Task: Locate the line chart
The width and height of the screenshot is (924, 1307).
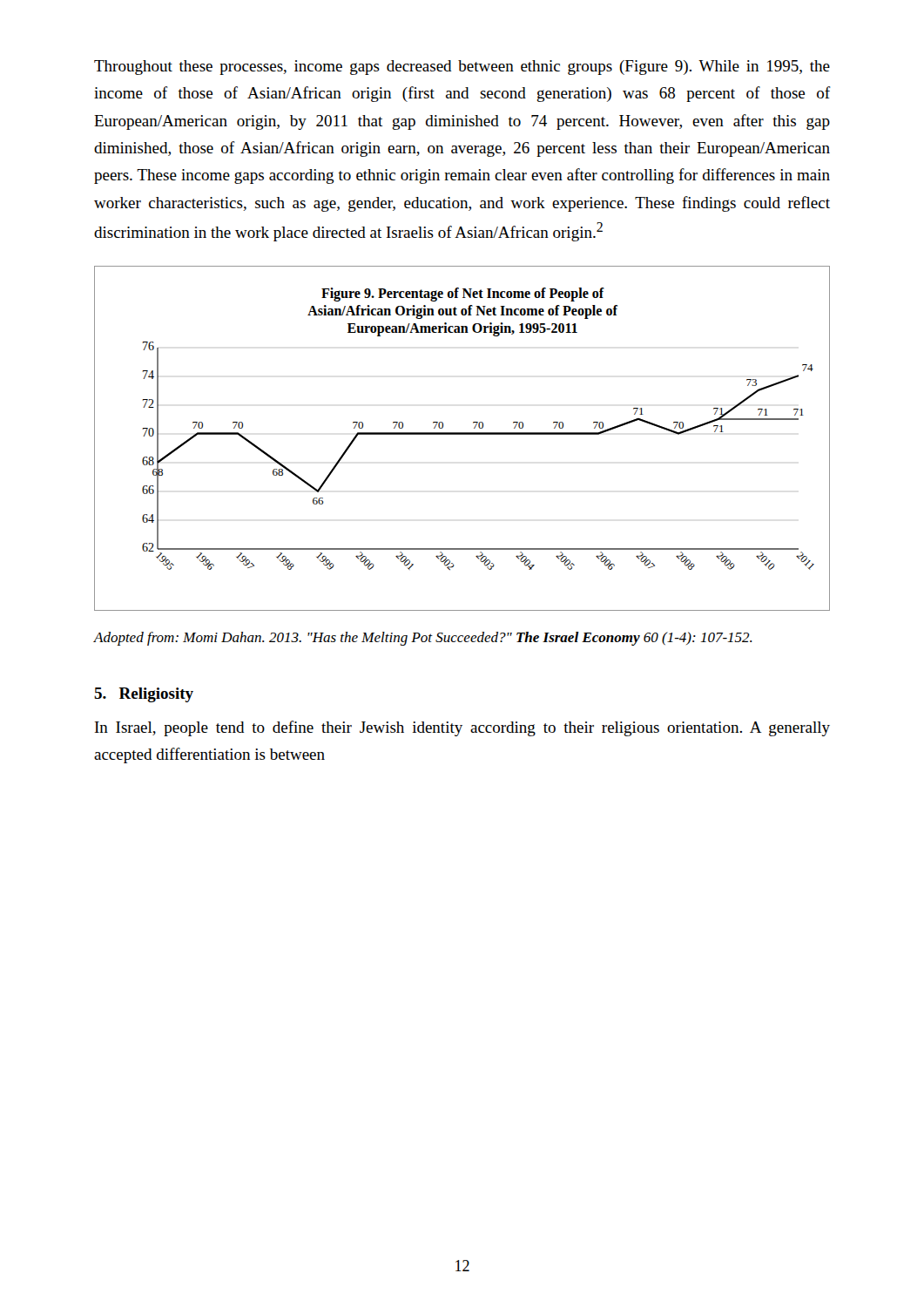Action: click(x=462, y=438)
